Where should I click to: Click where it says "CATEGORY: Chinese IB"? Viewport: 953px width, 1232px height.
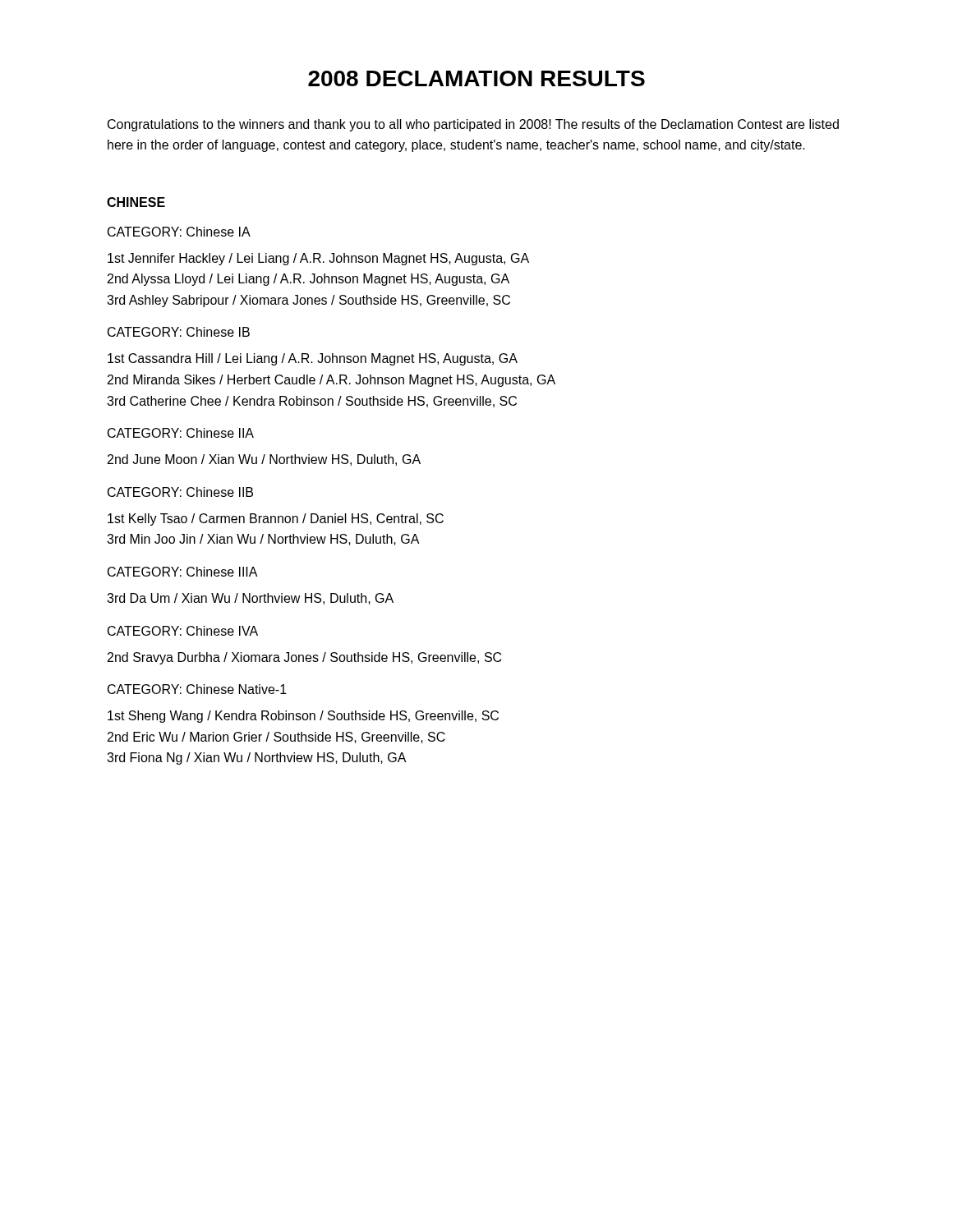pos(179,333)
